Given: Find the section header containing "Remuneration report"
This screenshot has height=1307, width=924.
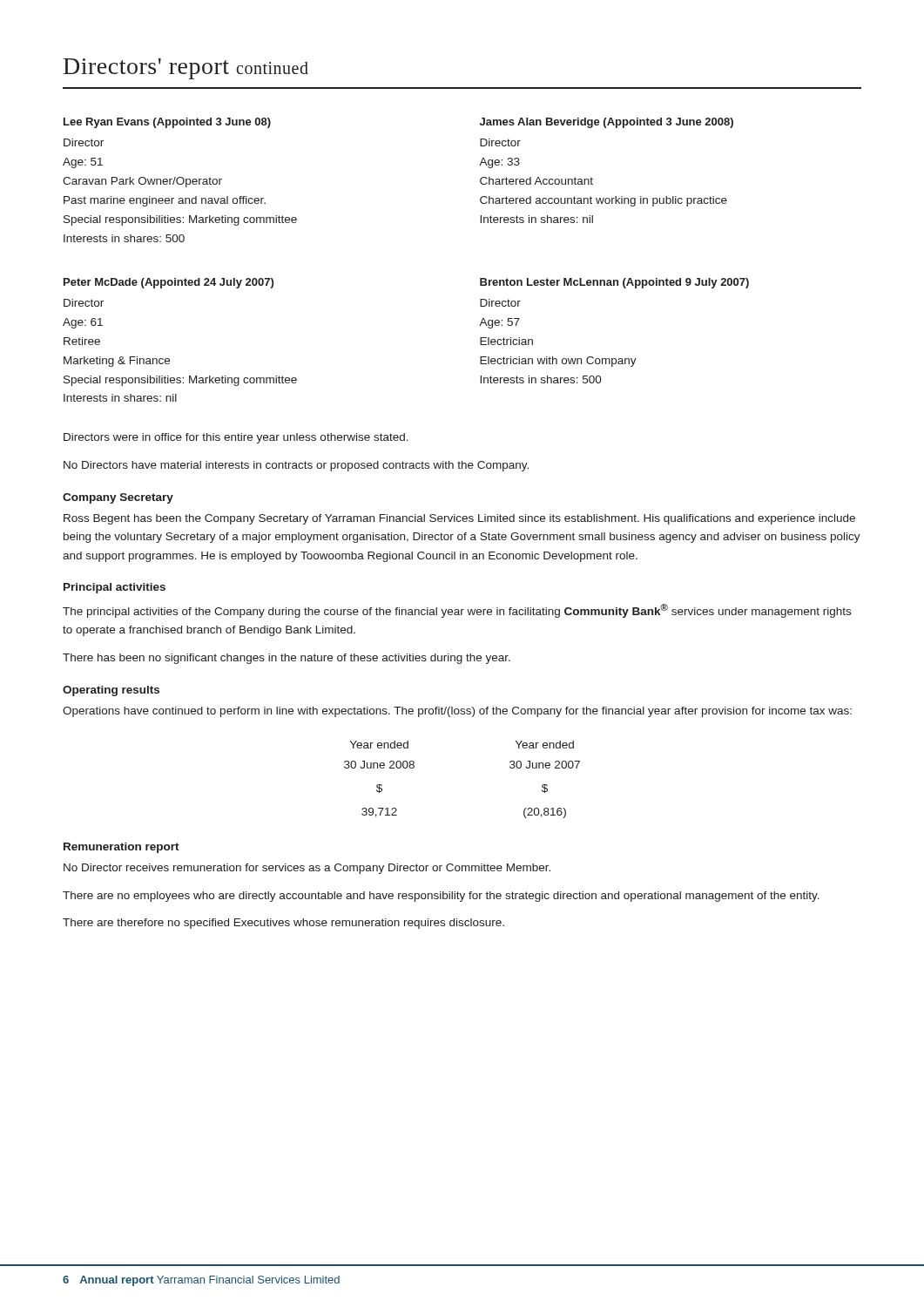Looking at the screenshot, I should tap(121, 848).
